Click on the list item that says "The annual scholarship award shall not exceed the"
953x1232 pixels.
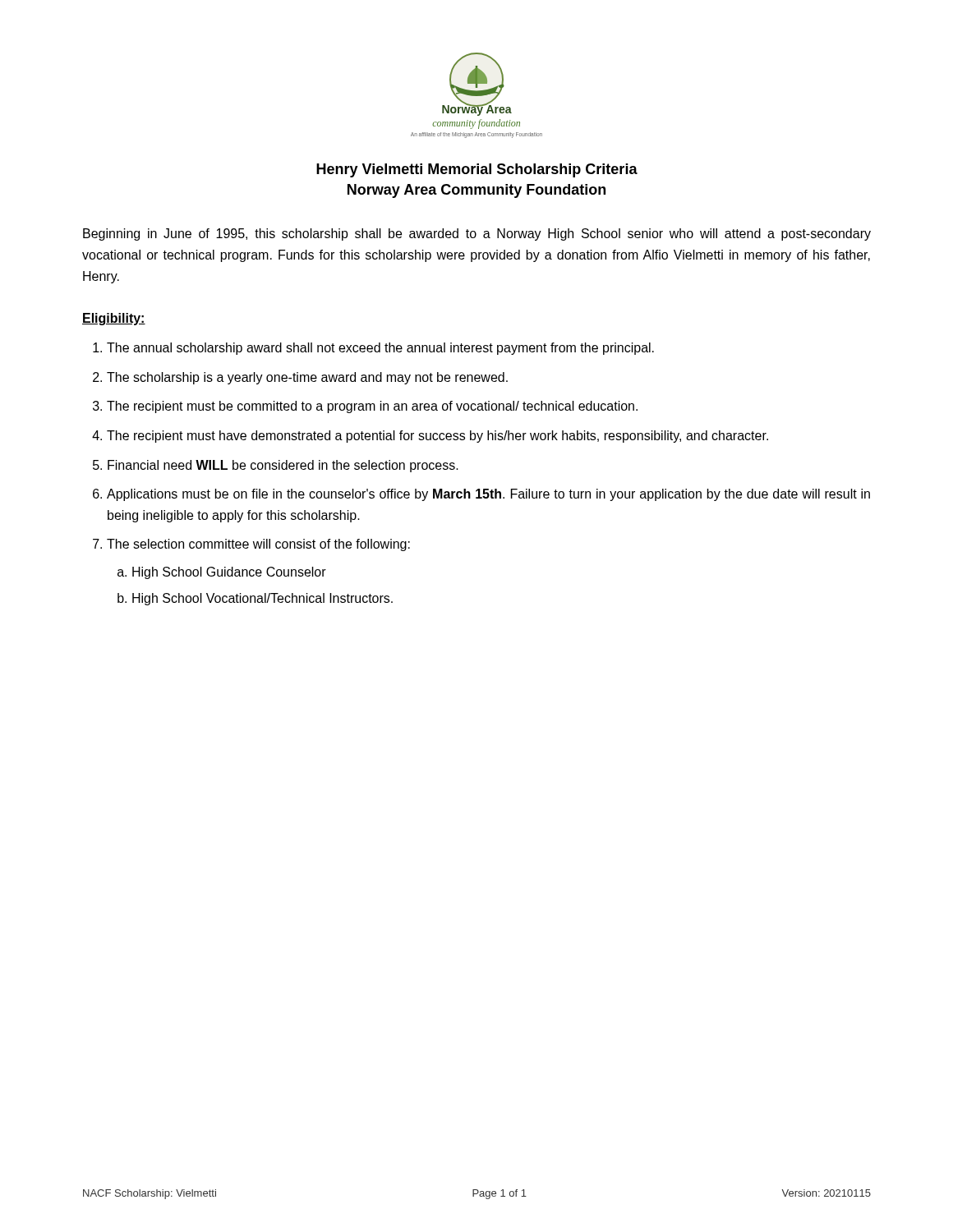(x=381, y=348)
